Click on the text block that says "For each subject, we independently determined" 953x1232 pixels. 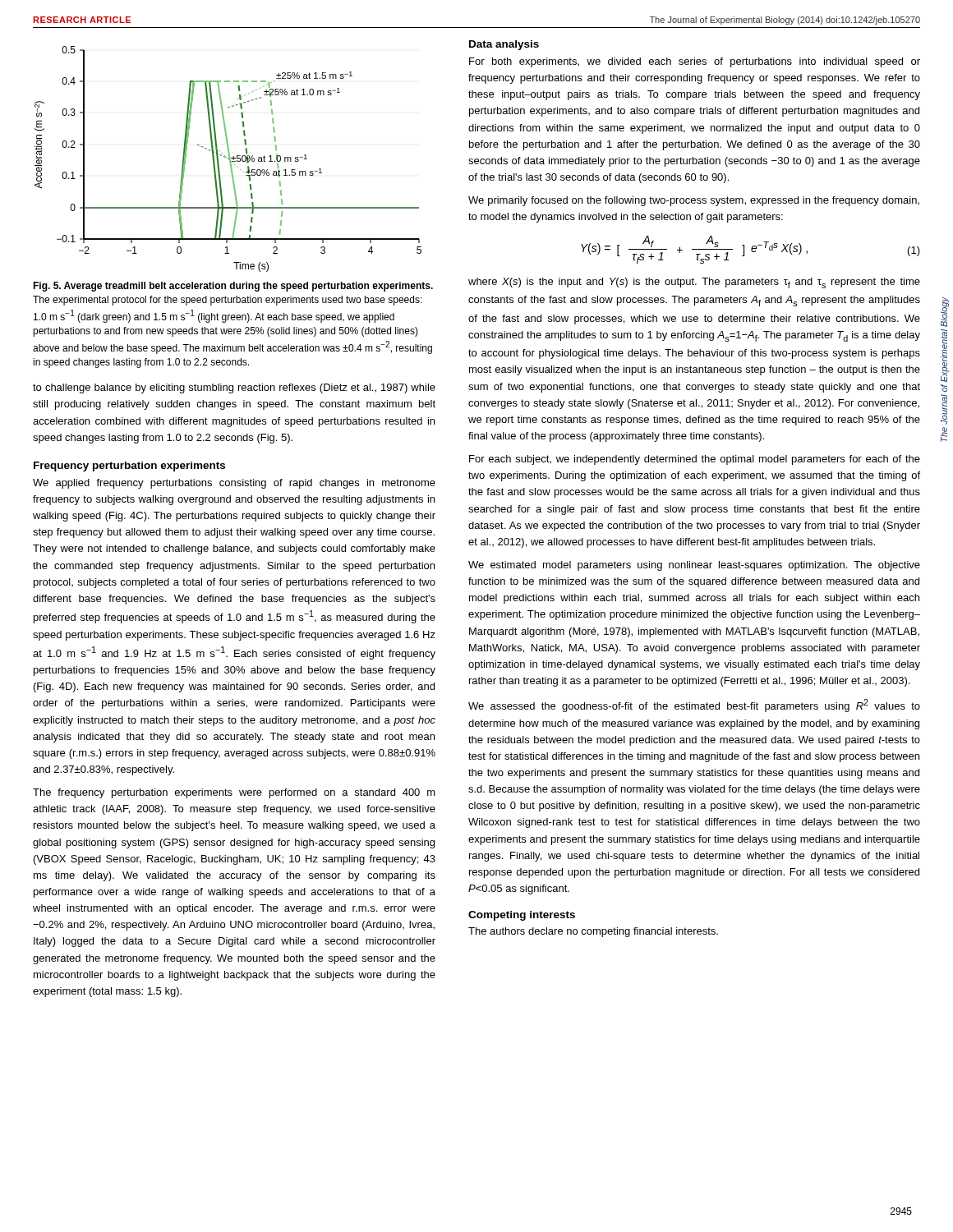tap(694, 500)
